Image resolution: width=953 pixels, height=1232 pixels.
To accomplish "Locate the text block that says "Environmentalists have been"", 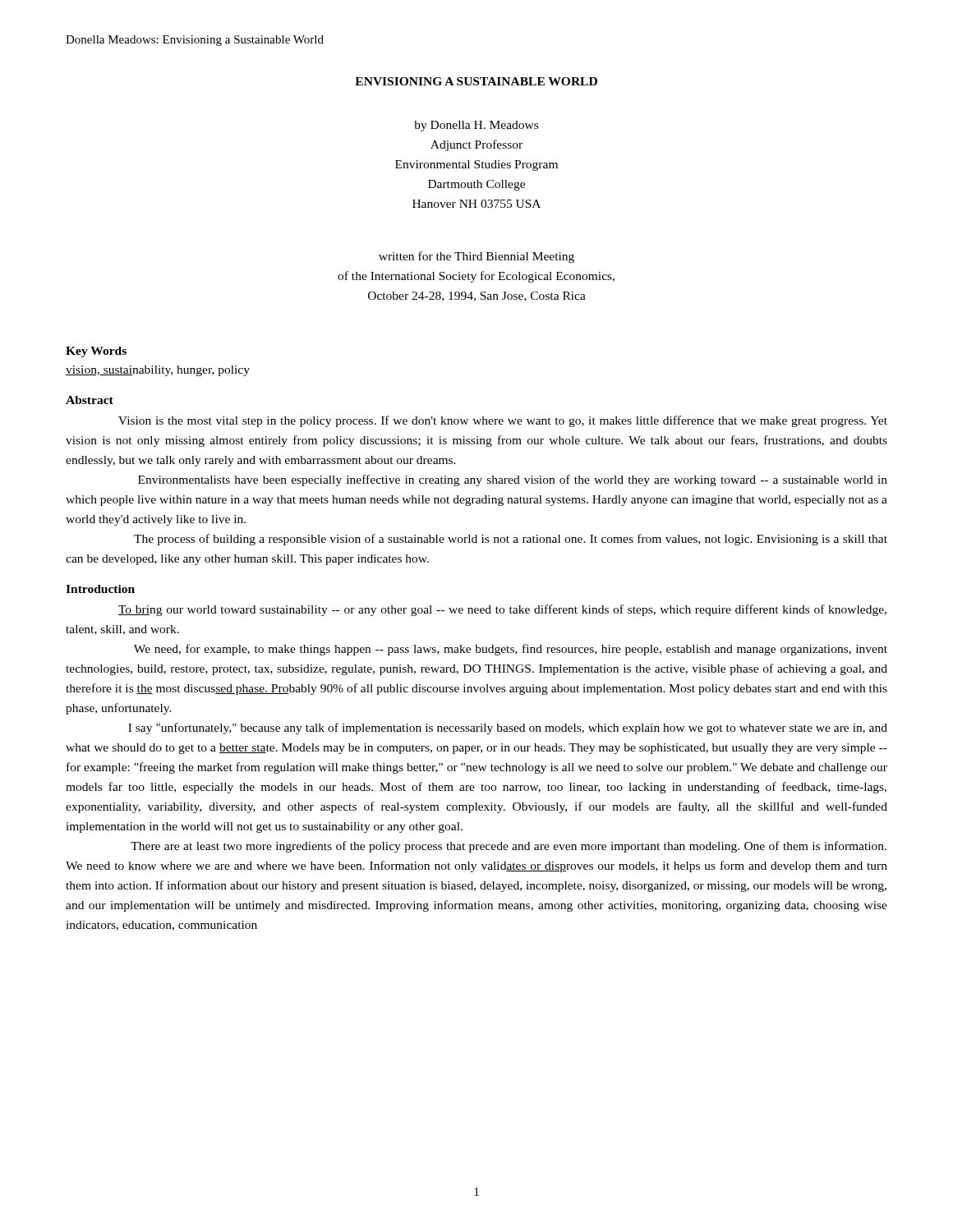I will click(x=476, y=499).
